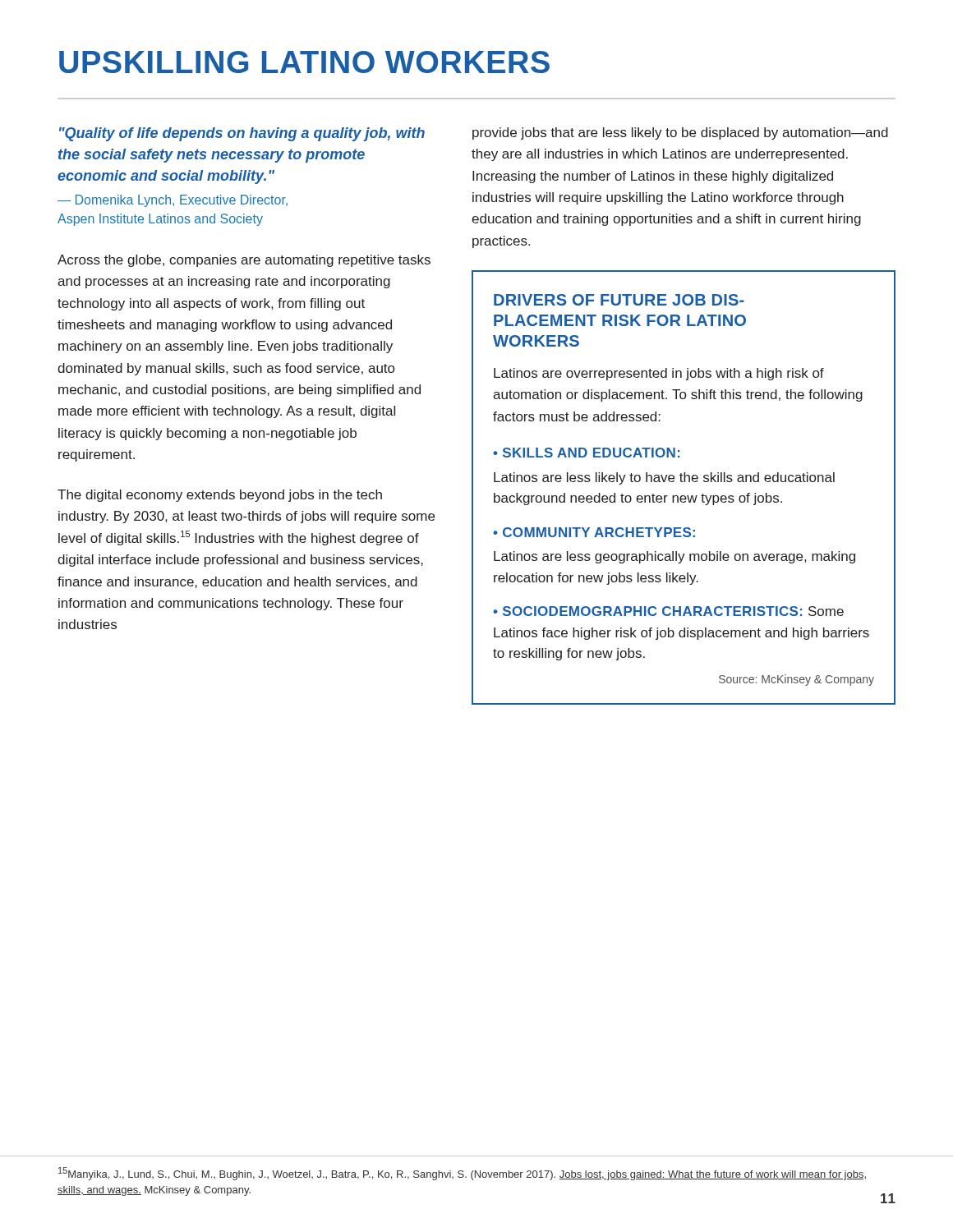Where is the section header that starts "Drivers of Future Job Dis-placement"?
Viewport: 953px width, 1232px height.
click(x=684, y=487)
